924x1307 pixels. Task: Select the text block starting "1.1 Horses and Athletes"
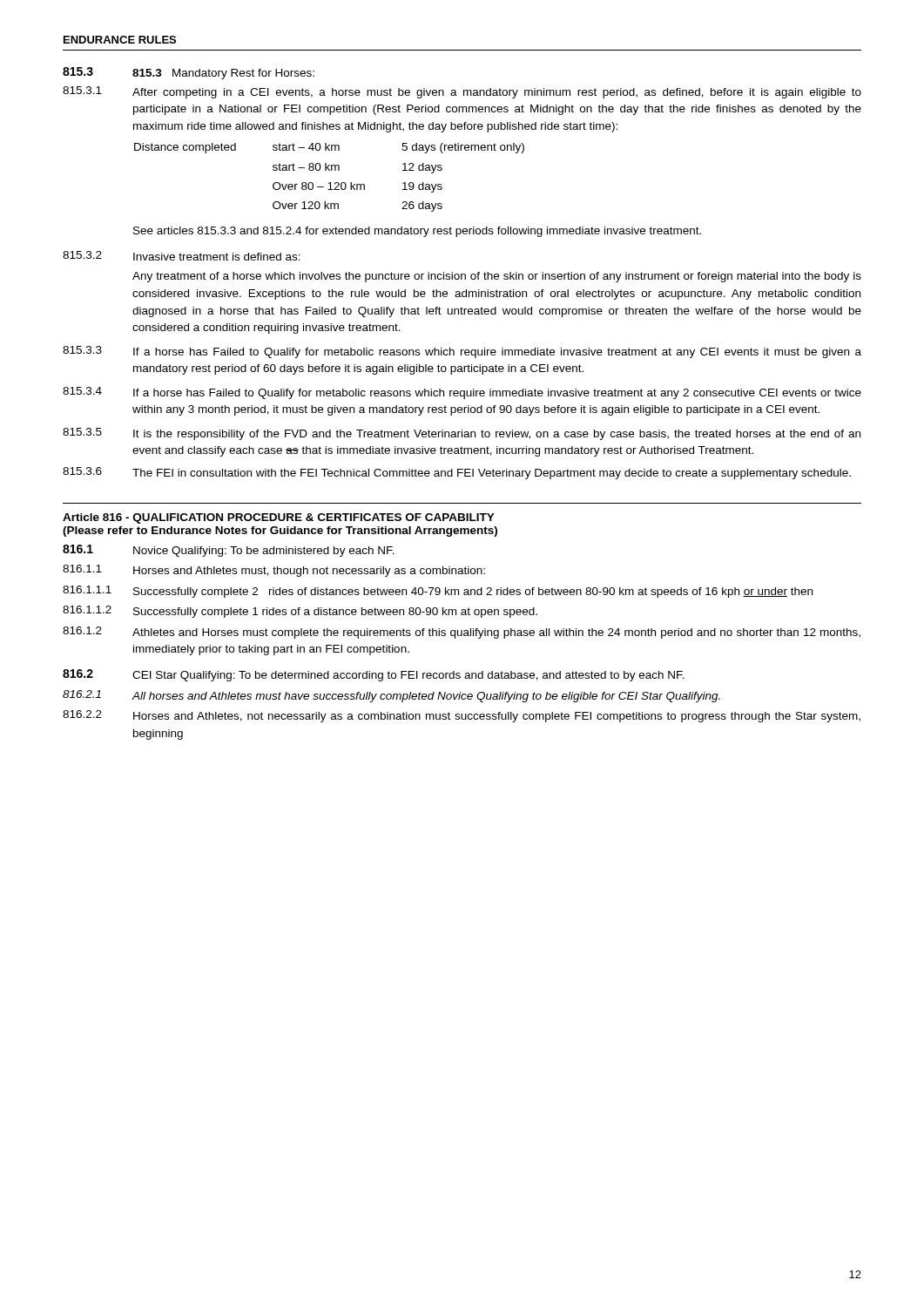click(x=462, y=571)
